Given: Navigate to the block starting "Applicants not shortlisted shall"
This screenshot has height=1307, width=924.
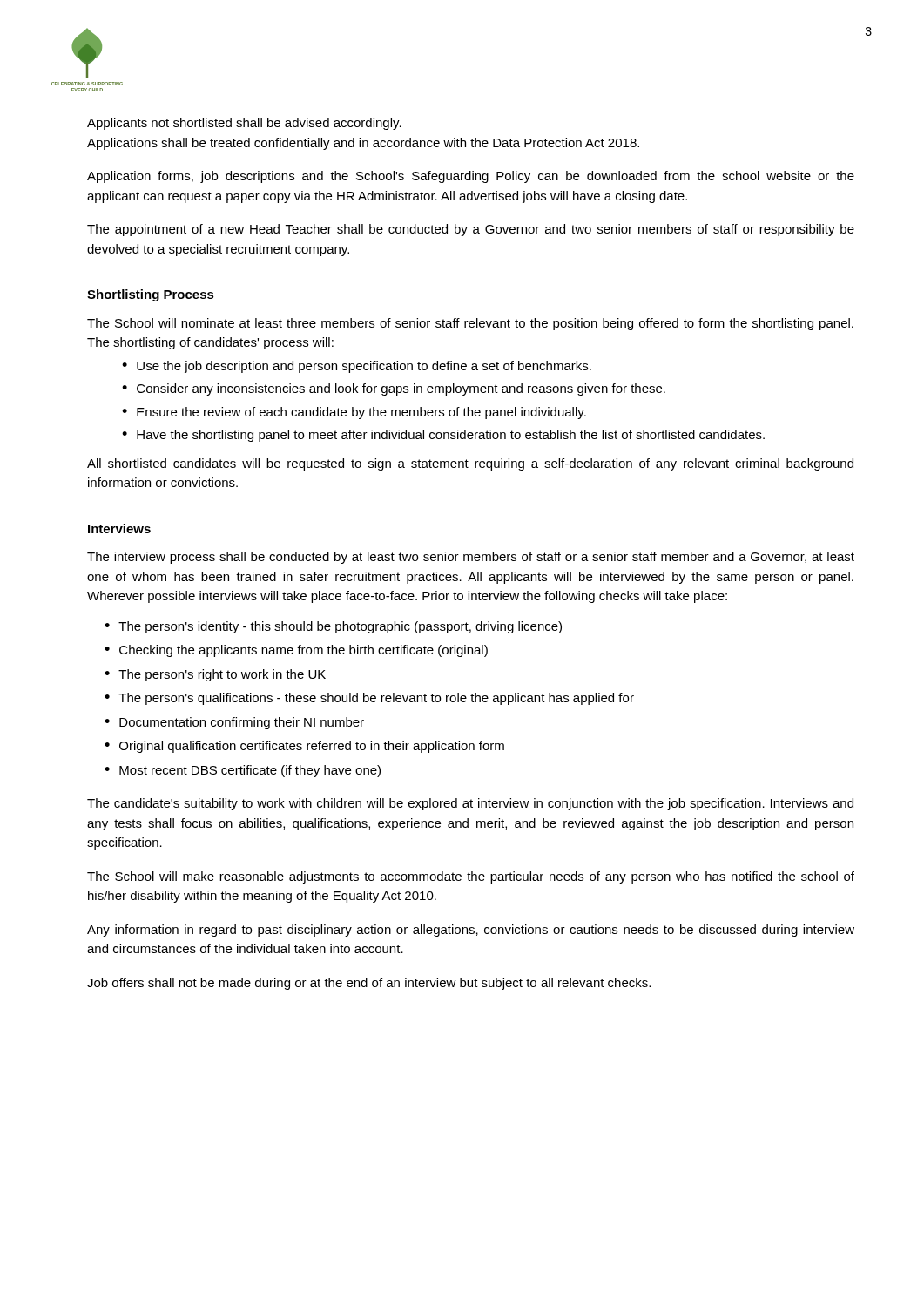Looking at the screenshot, I should tap(364, 132).
